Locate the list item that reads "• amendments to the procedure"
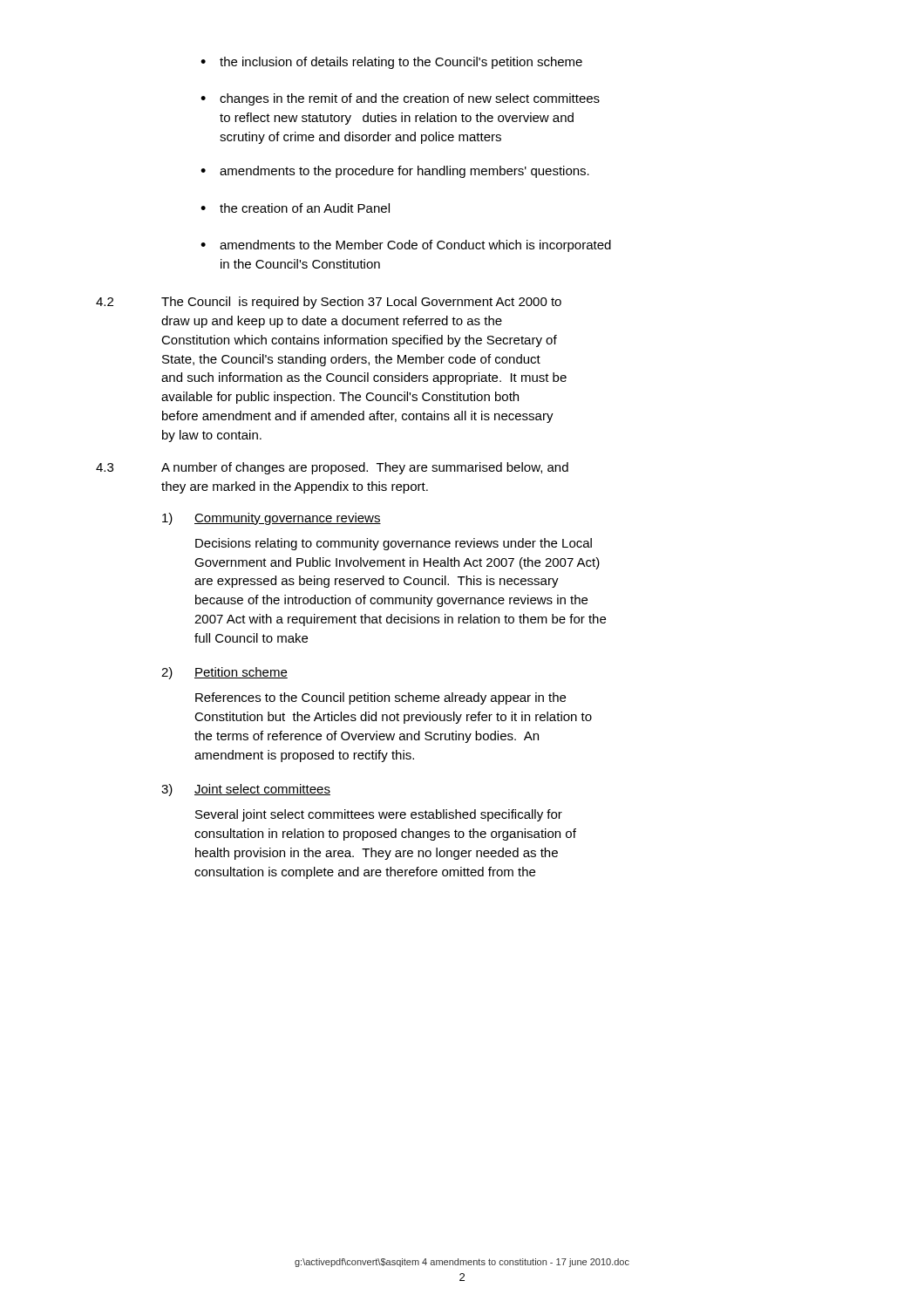Viewport: 924px width, 1308px height. [x=395, y=172]
